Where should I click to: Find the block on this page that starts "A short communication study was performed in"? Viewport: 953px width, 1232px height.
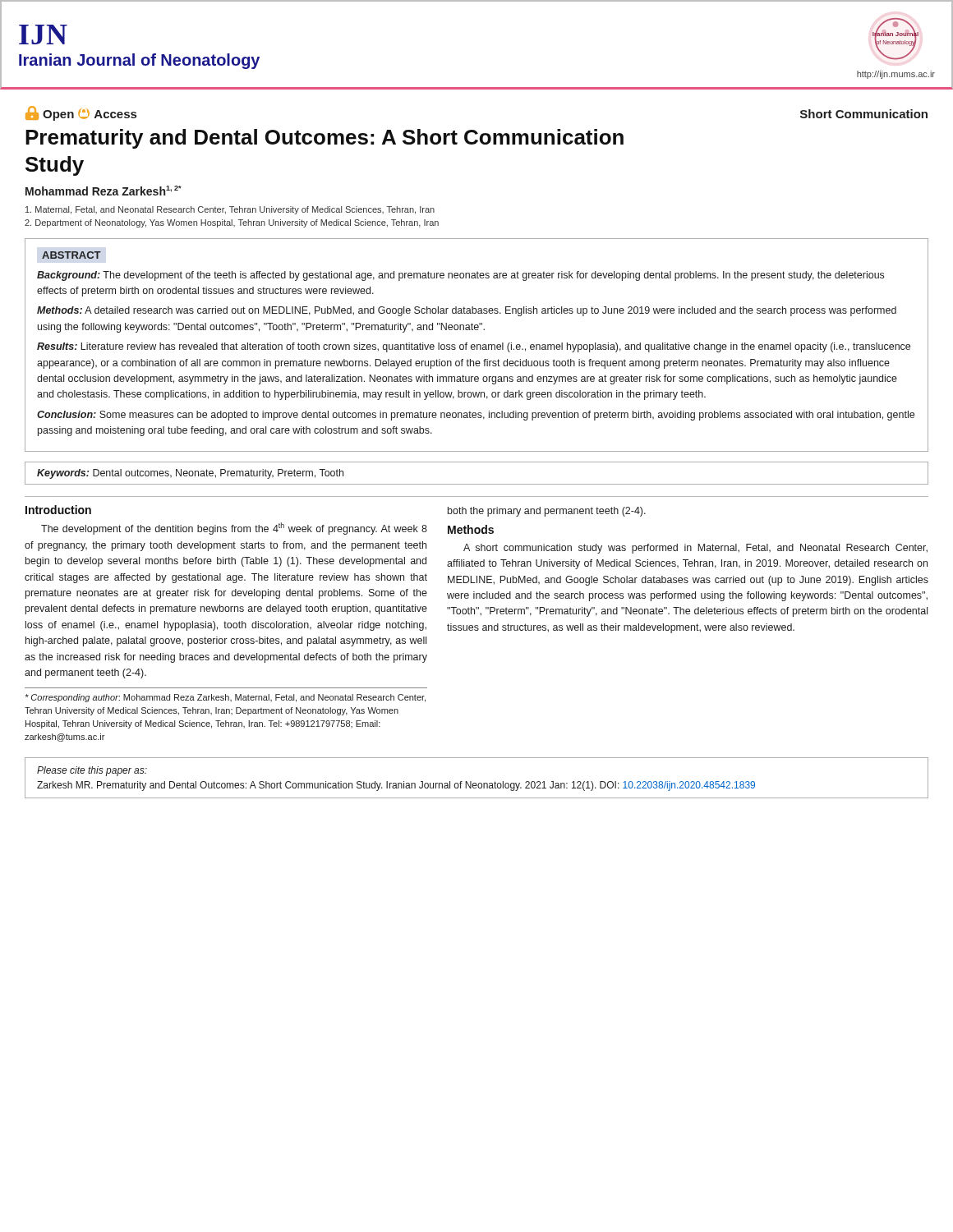click(688, 588)
